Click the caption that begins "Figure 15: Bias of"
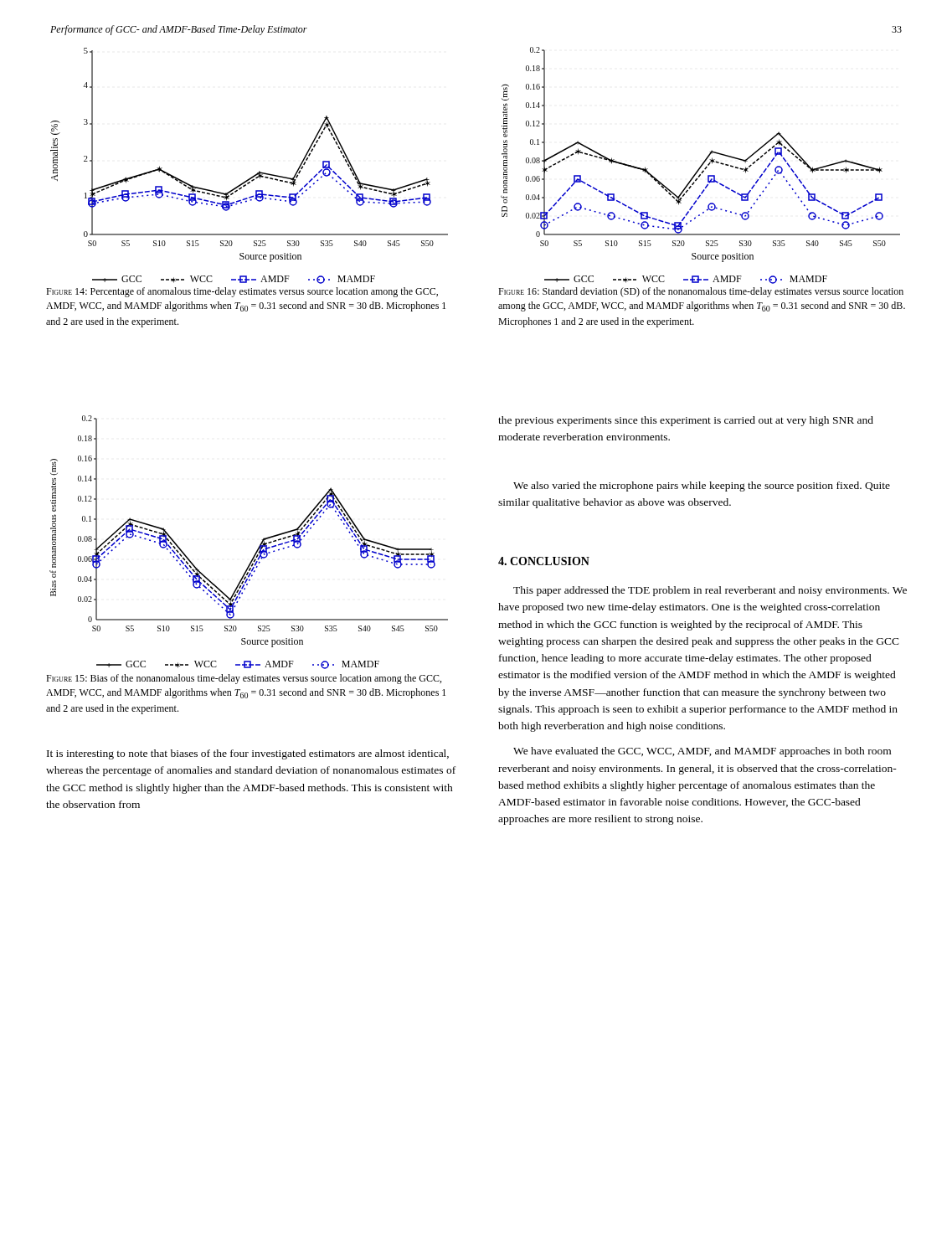 [246, 693]
